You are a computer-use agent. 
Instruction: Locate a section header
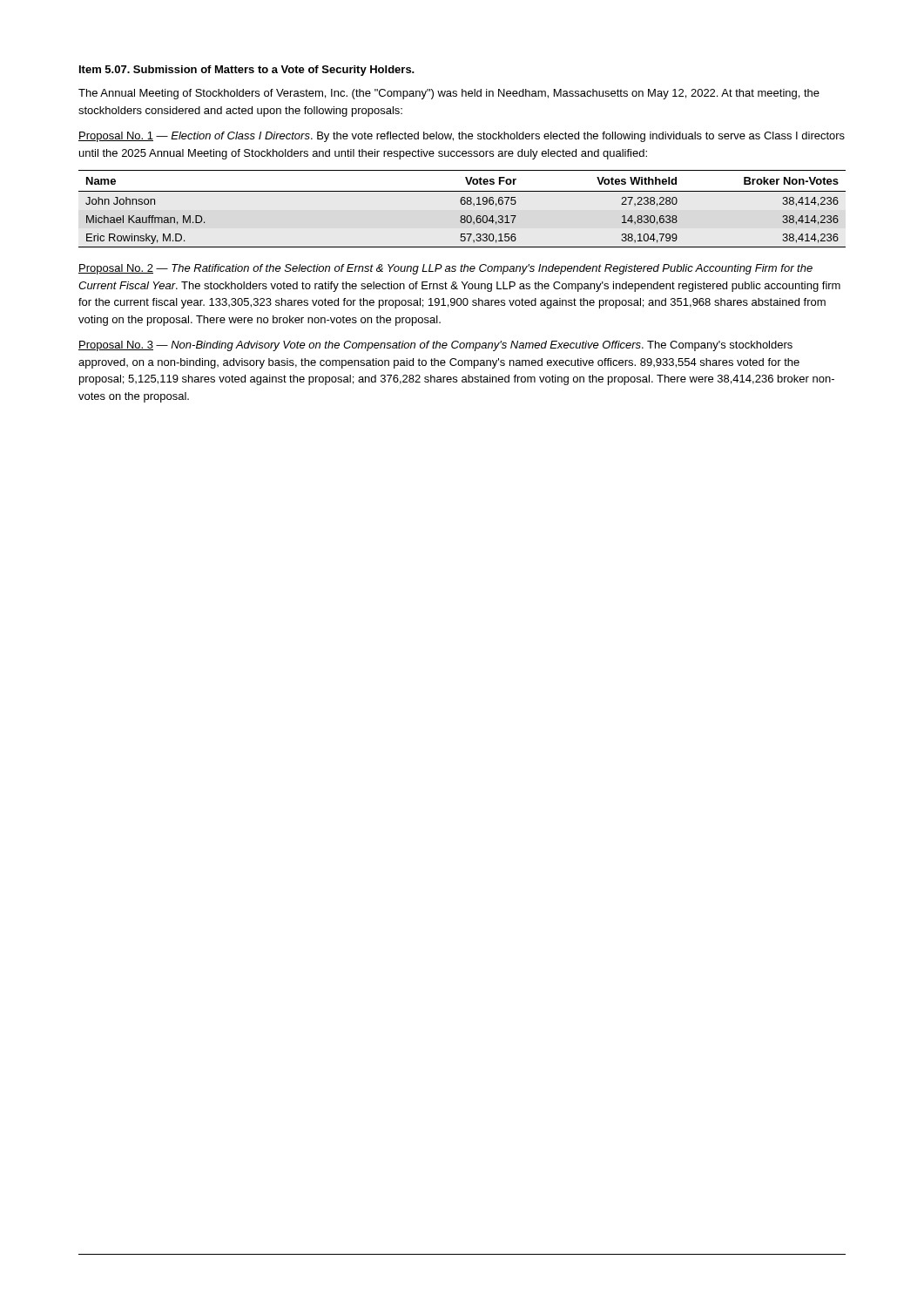coord(247,69)
